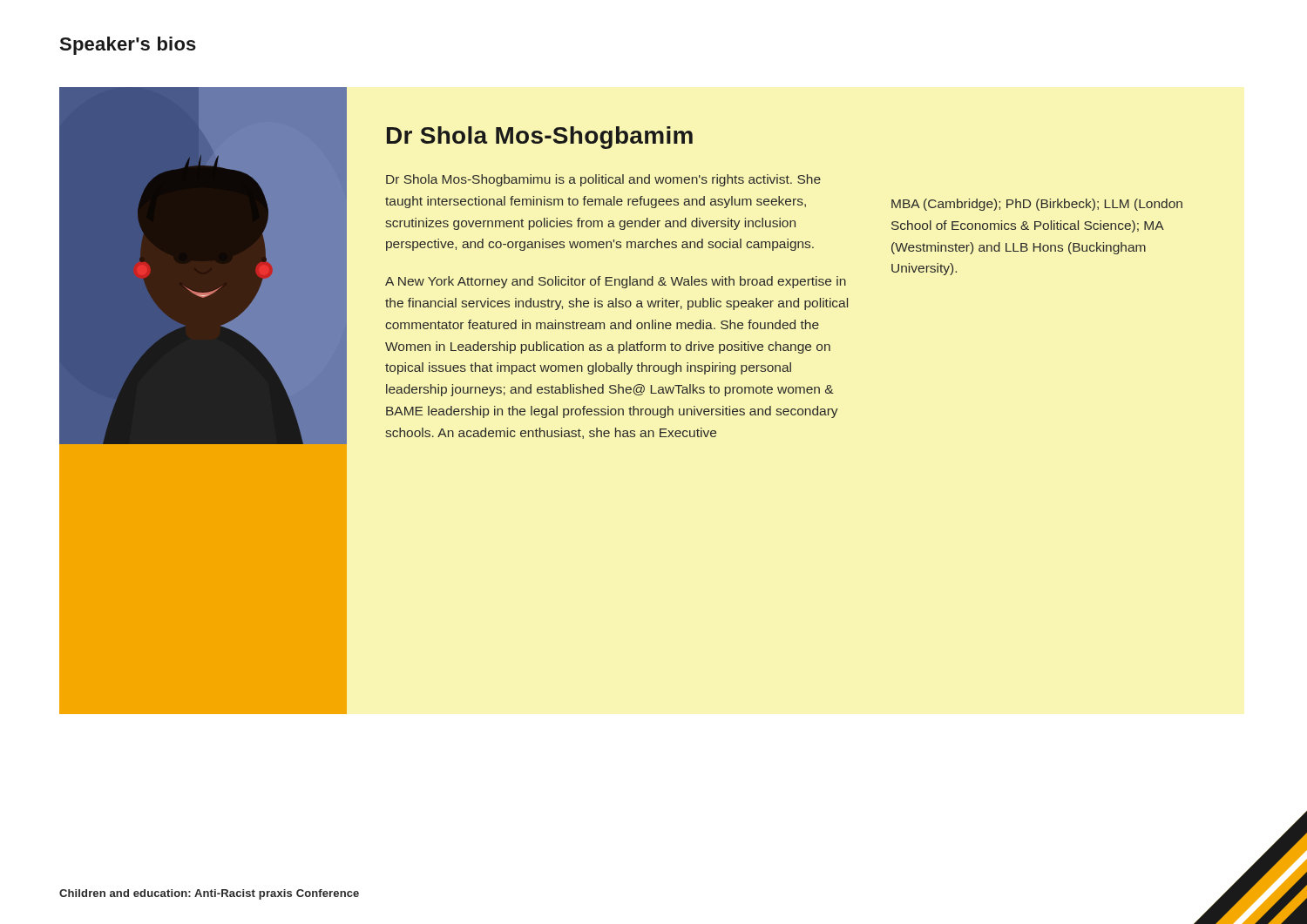Point to the block beginning "MBA (Cambridge); PhD"
The width and height of the screenshot is (1307, 924).
1037,236
